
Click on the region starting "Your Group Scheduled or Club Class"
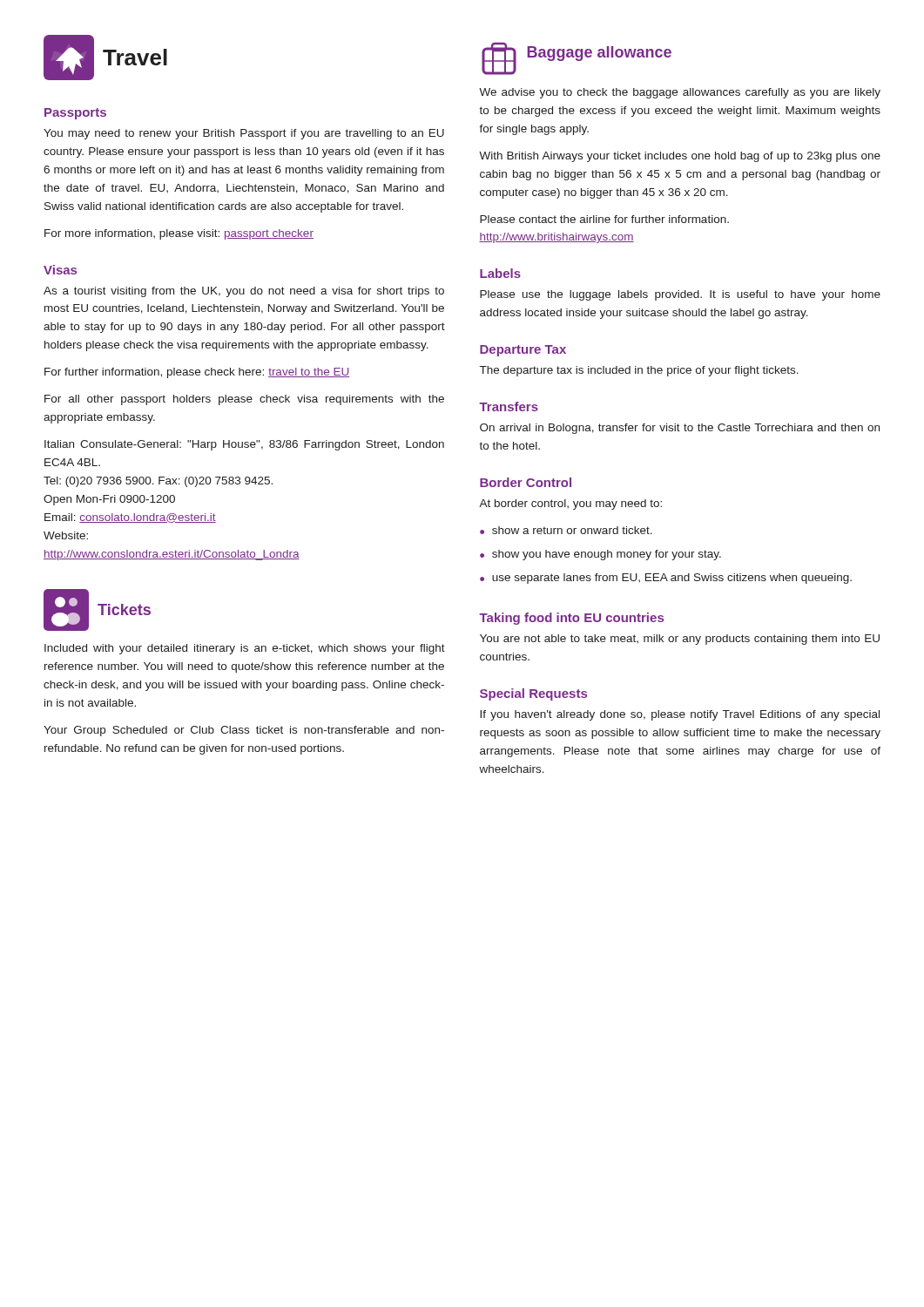[x=244, y=739]
